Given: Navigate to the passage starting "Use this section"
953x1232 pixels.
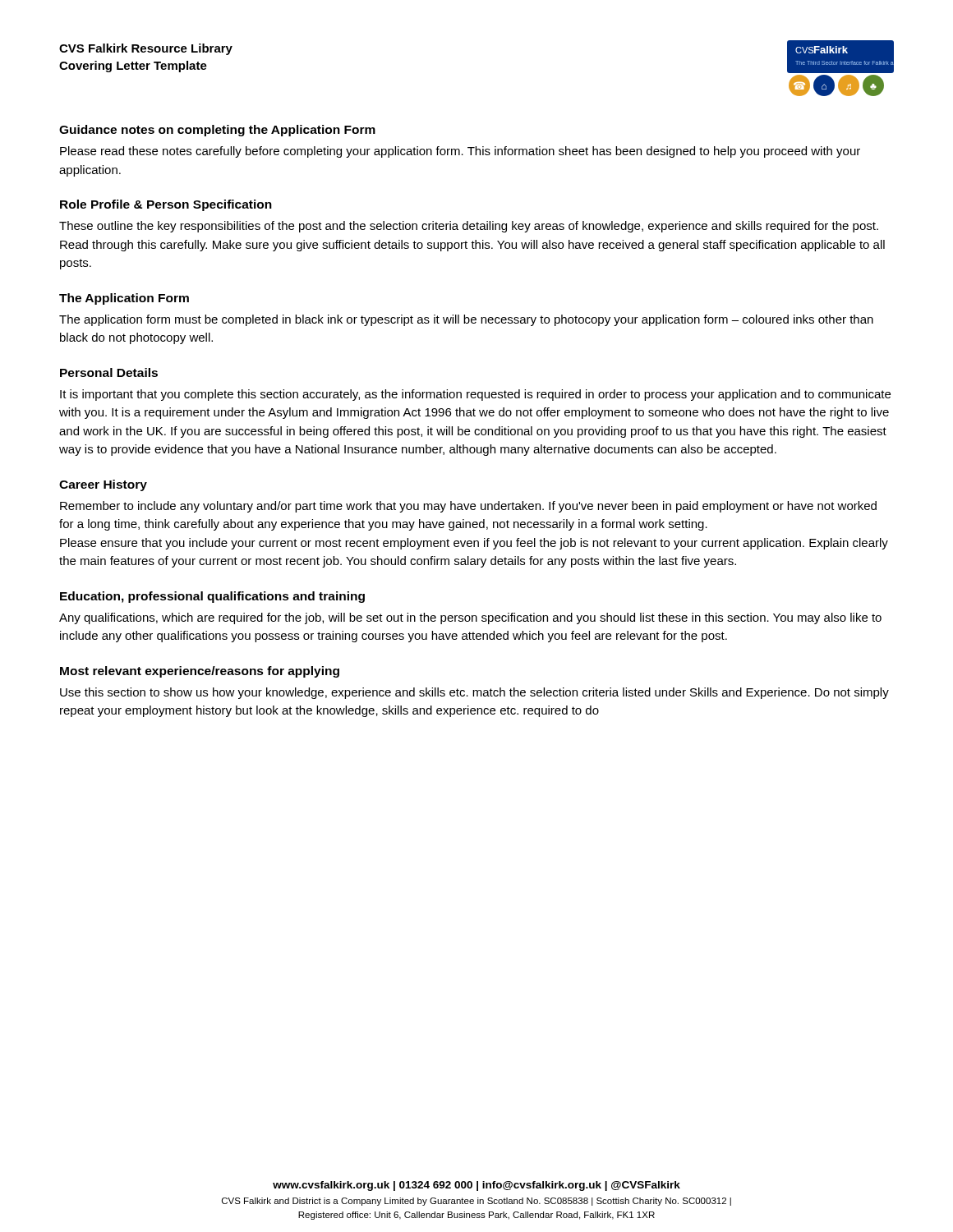Looking at the screenshot, I should point(474,701).
